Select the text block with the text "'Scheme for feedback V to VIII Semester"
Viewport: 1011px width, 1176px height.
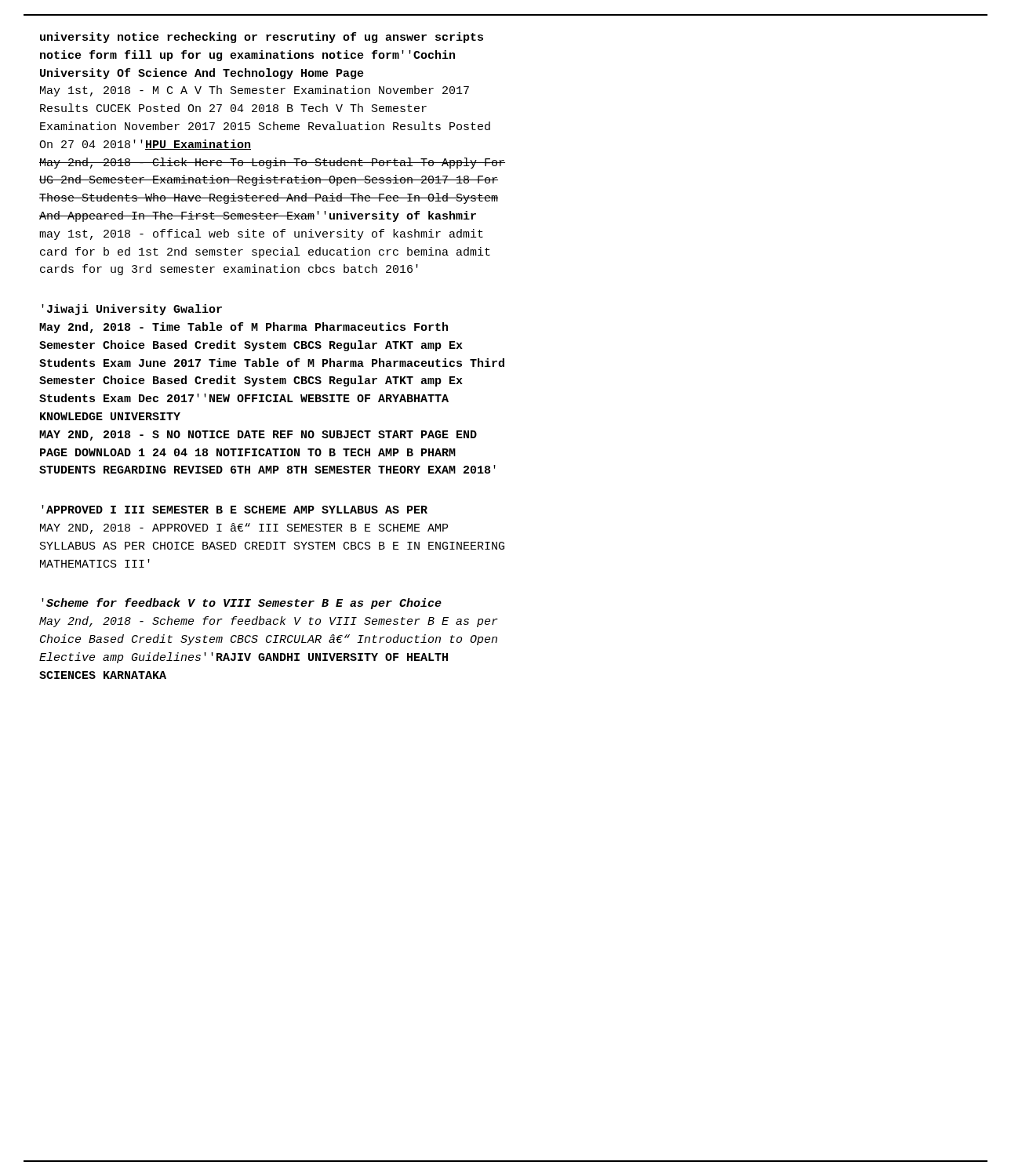[x=269, y=640]
